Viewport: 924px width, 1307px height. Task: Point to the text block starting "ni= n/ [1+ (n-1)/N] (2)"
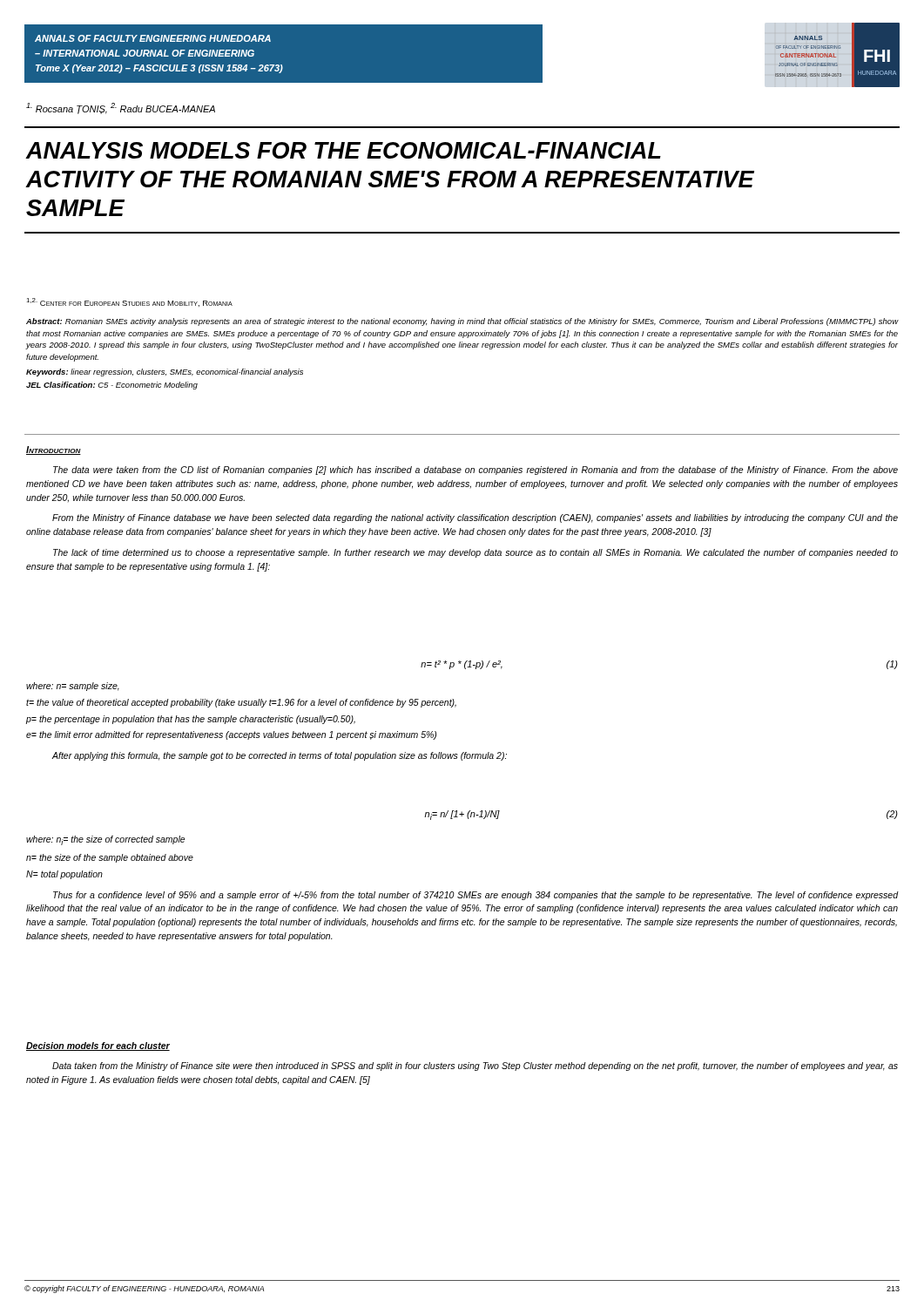[462, 815]
